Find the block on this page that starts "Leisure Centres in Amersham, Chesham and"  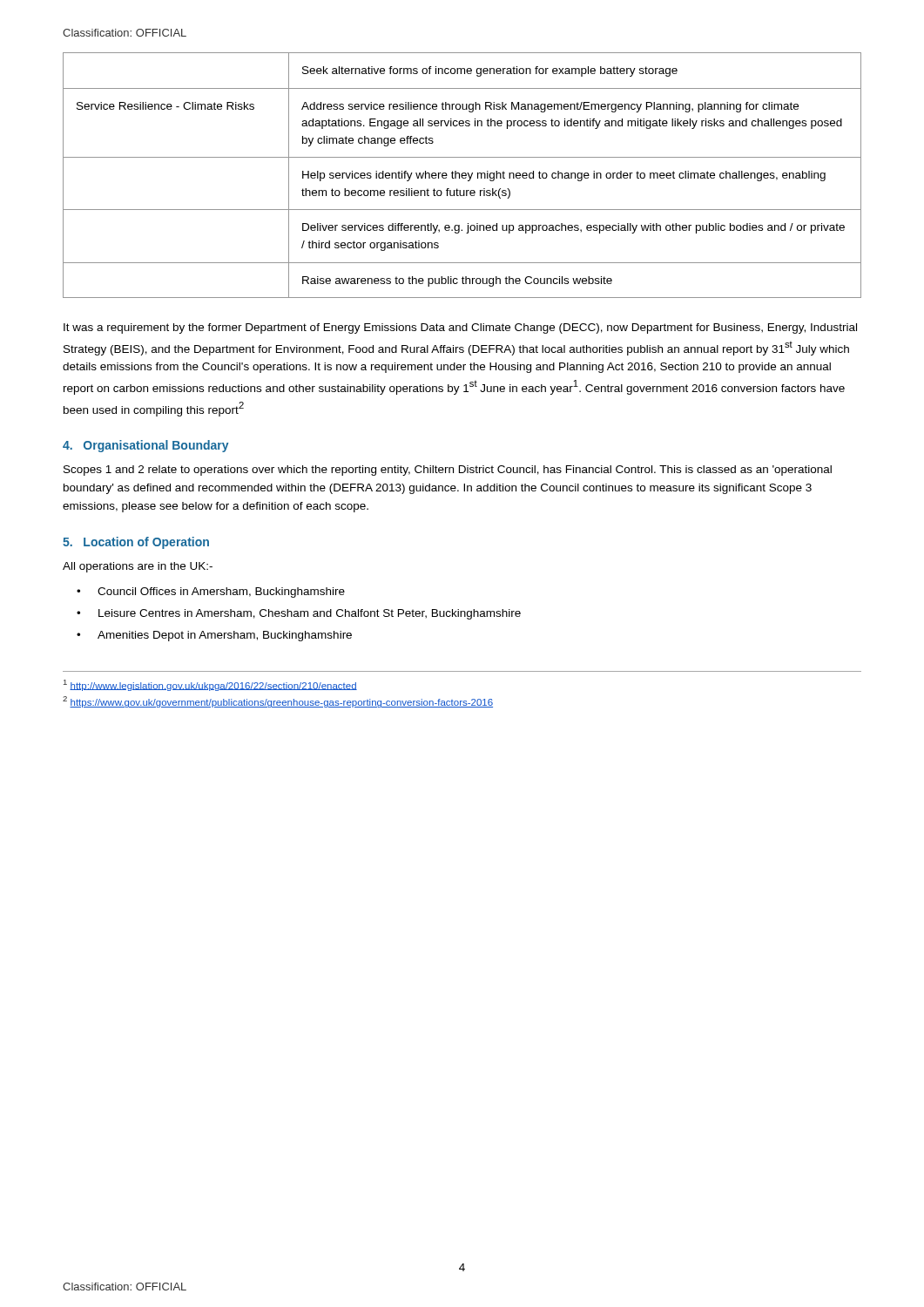click(309, 613)
